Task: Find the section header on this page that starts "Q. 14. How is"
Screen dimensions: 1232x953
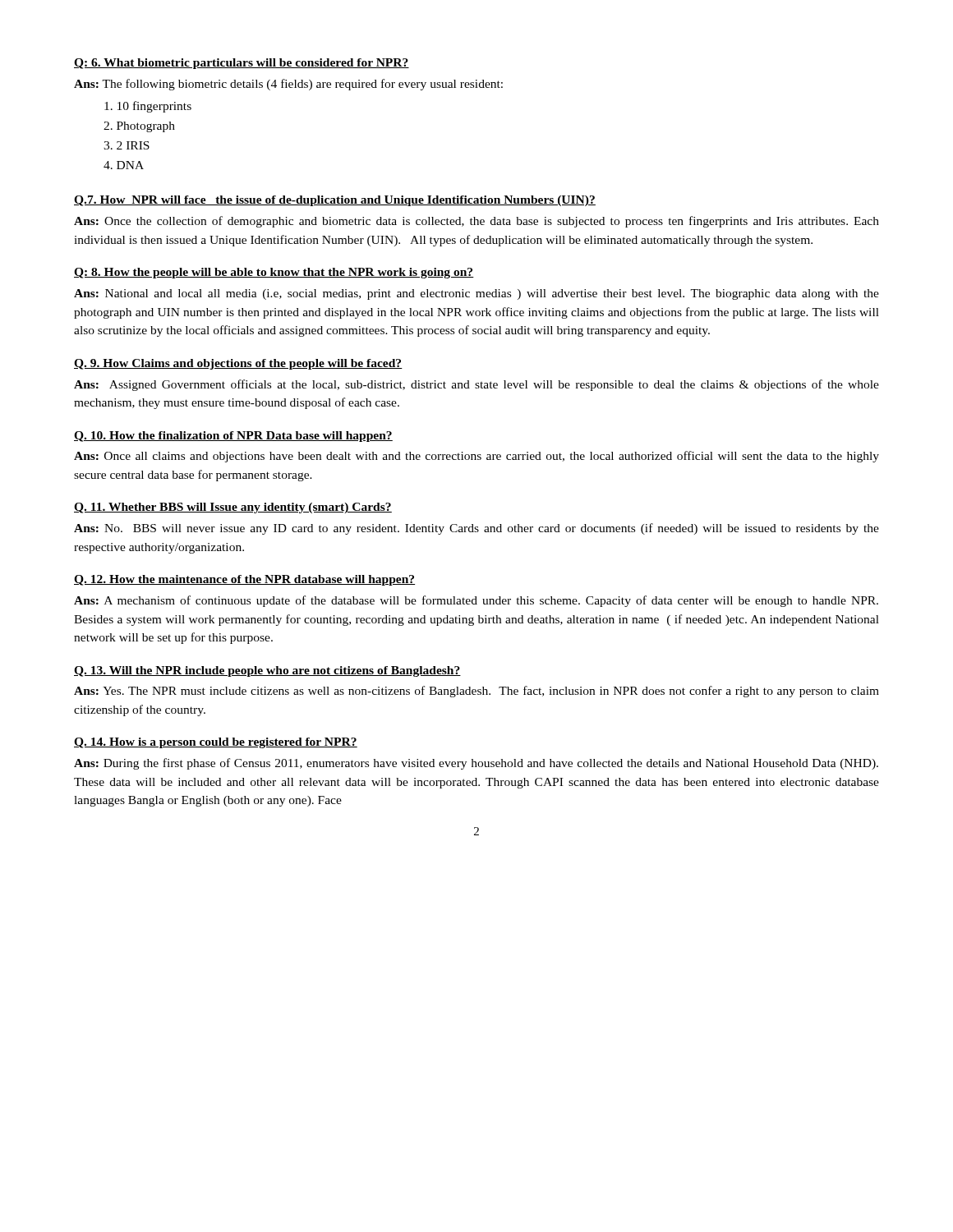Action: click(x=215, y=742)
